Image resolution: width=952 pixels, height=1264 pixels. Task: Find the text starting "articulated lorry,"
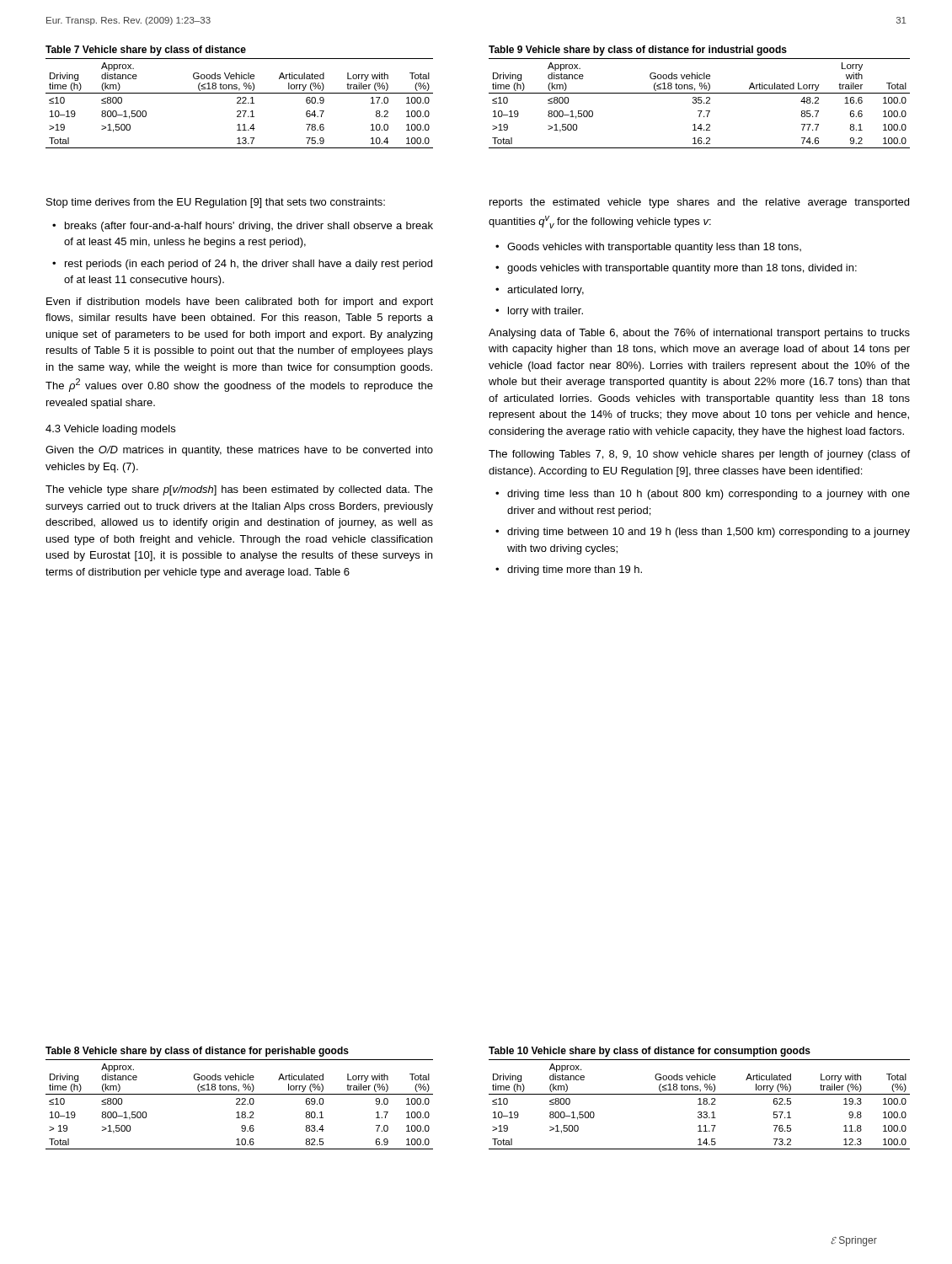546,289
